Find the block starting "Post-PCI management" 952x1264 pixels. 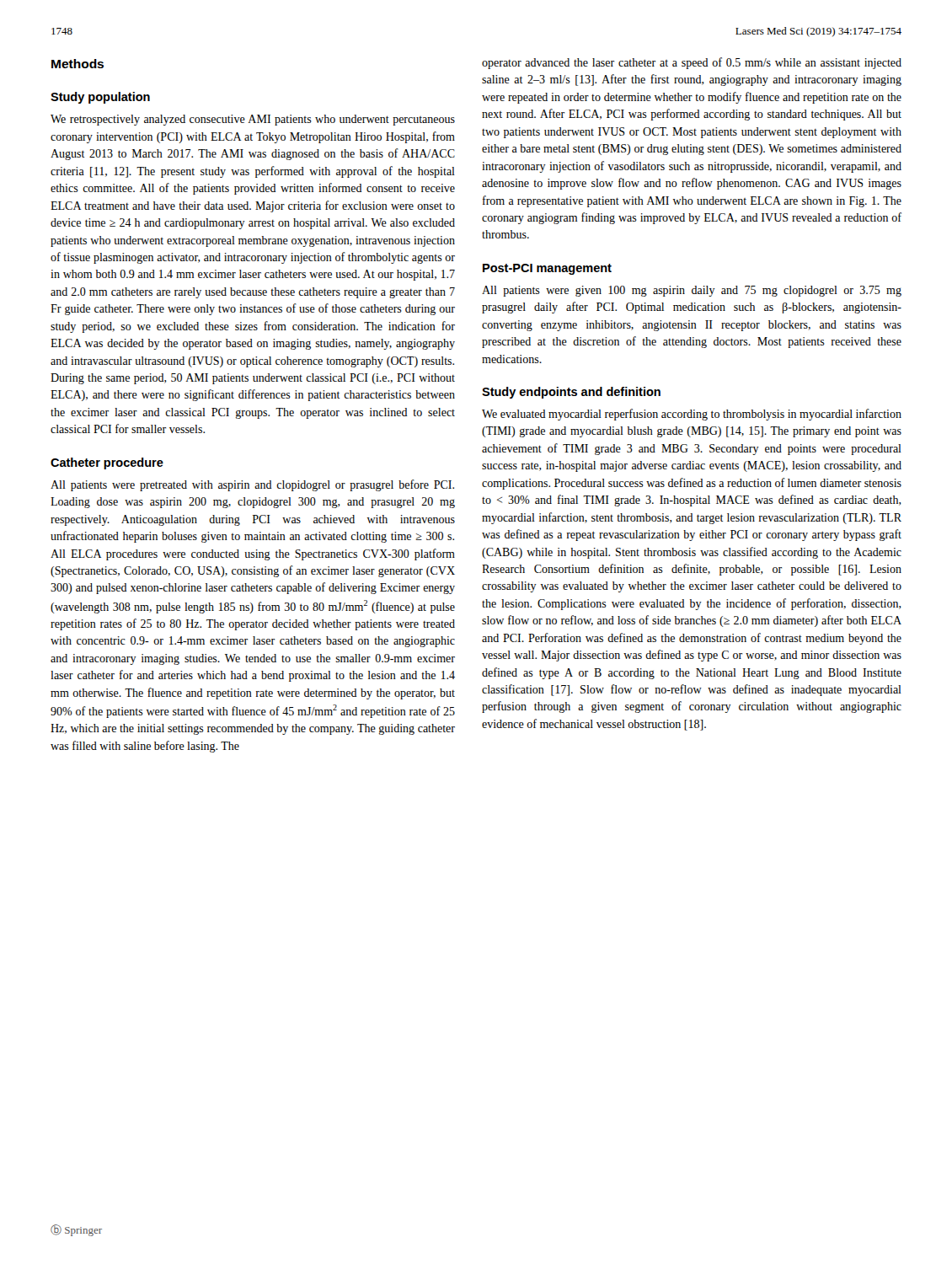(x=547, y=268)
